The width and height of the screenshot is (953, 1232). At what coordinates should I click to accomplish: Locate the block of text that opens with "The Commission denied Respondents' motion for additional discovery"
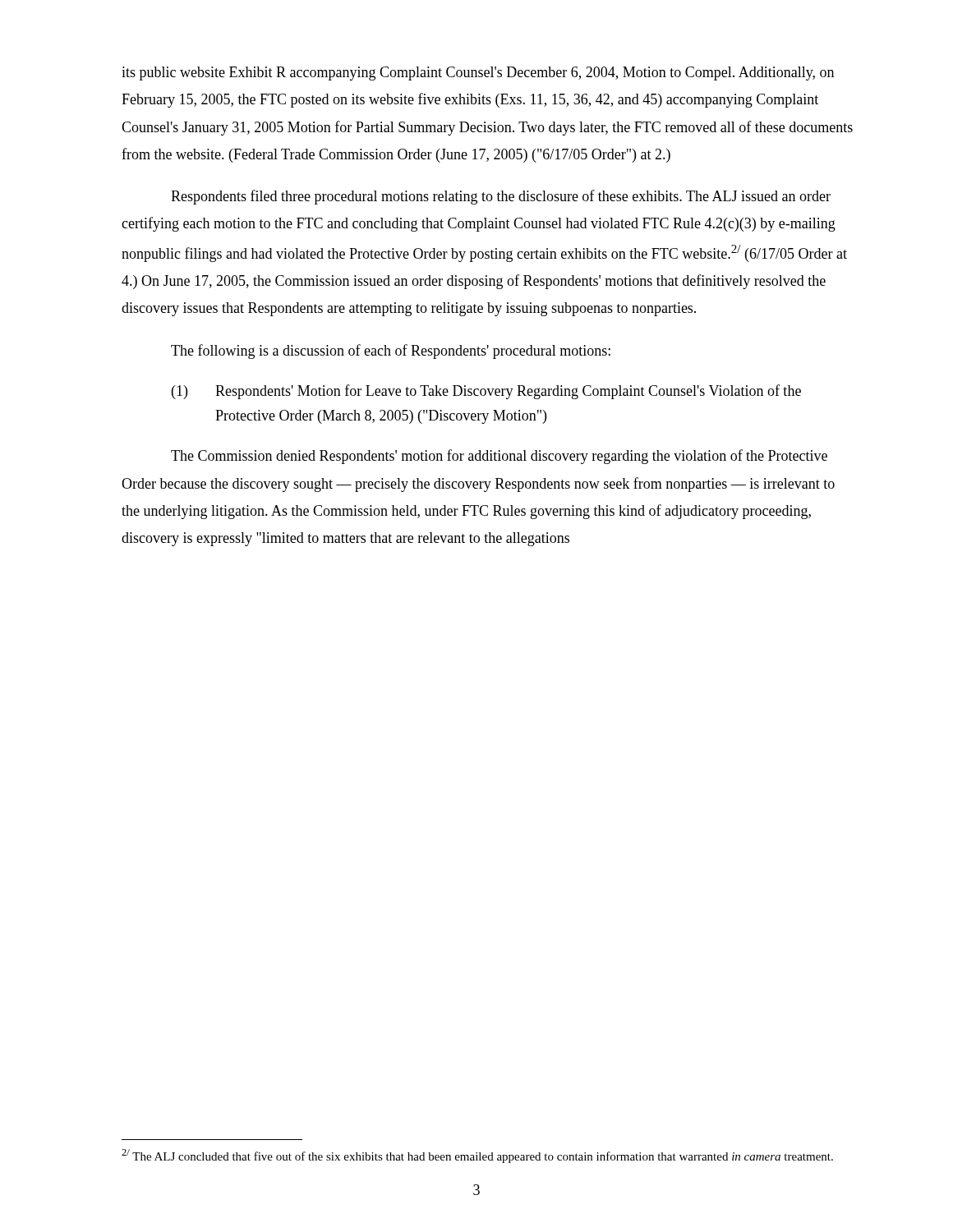(478, 497)
